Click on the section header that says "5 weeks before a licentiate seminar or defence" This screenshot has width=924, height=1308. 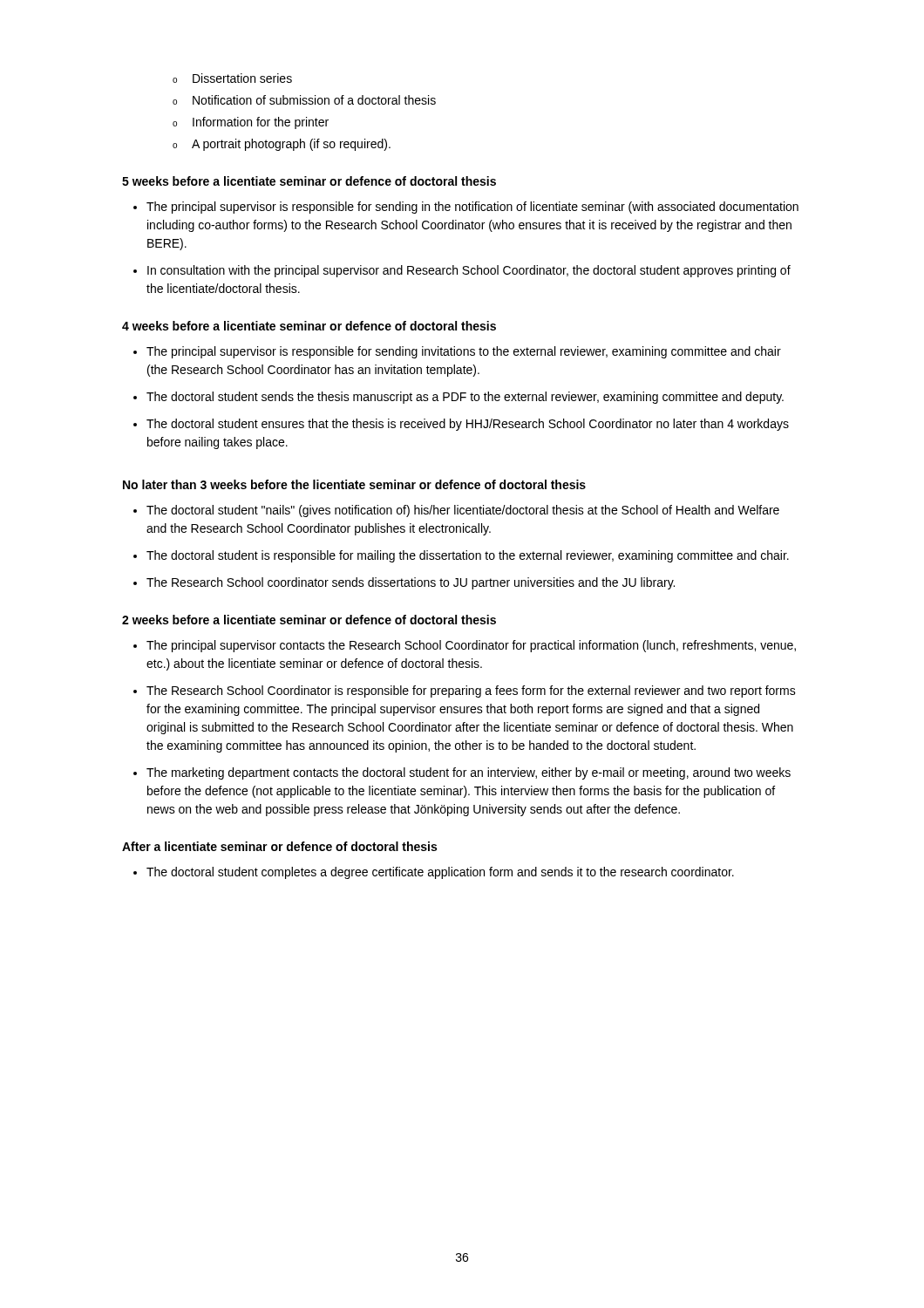(x=309, y=181)
